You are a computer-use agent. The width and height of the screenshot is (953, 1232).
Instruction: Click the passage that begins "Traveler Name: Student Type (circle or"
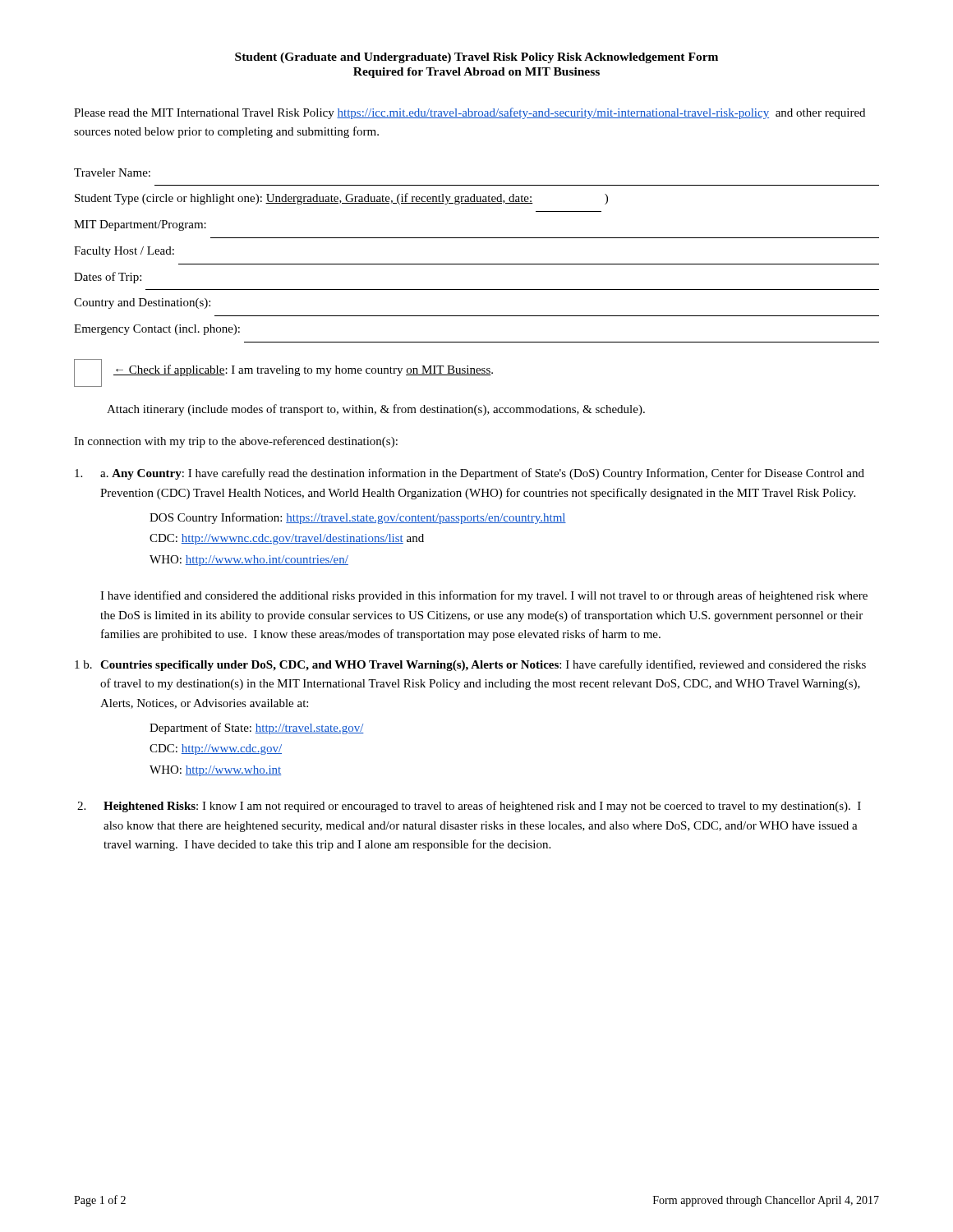pyautogui.click(x=112, y=172)
